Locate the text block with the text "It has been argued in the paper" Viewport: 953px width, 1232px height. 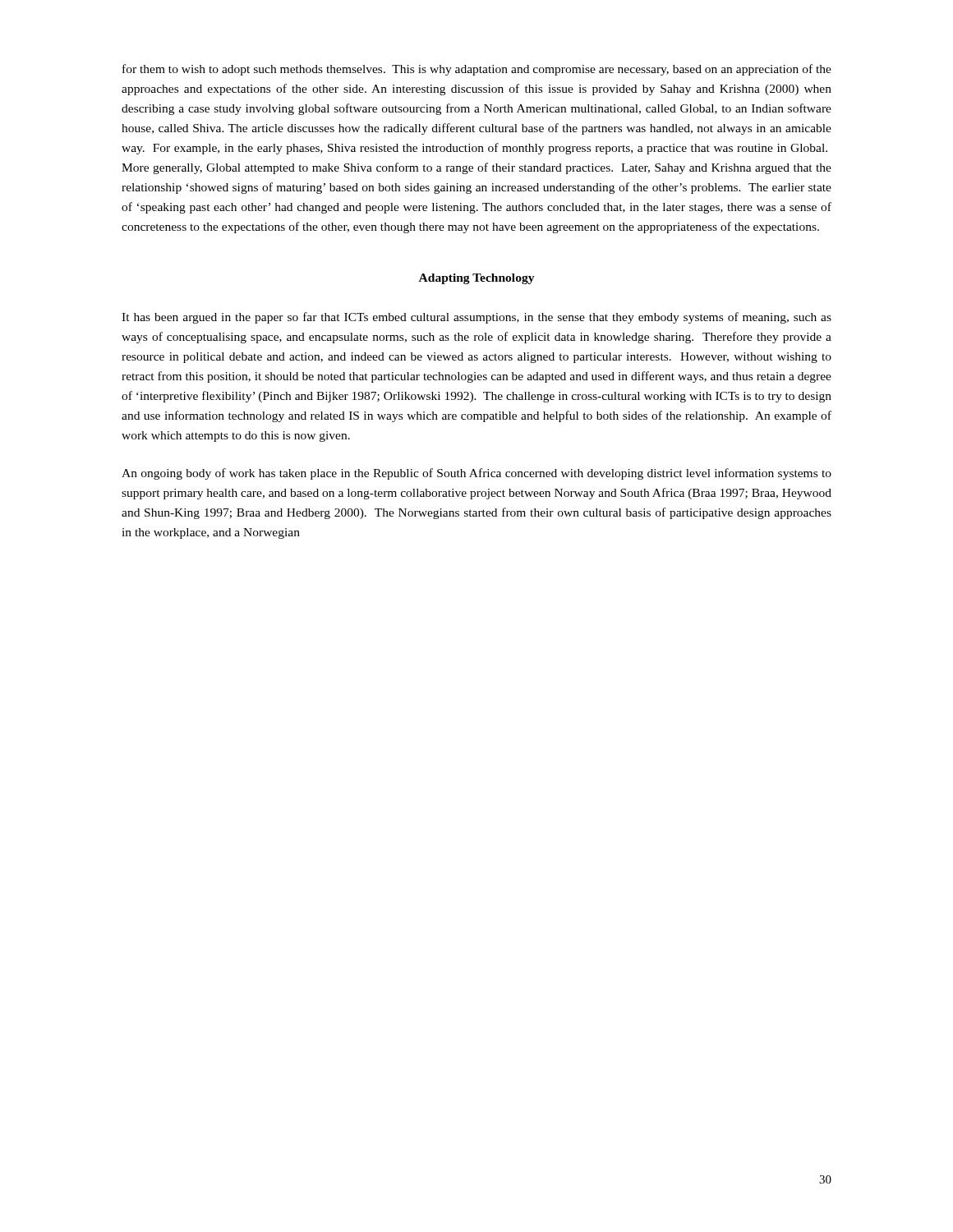pos(476,376)
